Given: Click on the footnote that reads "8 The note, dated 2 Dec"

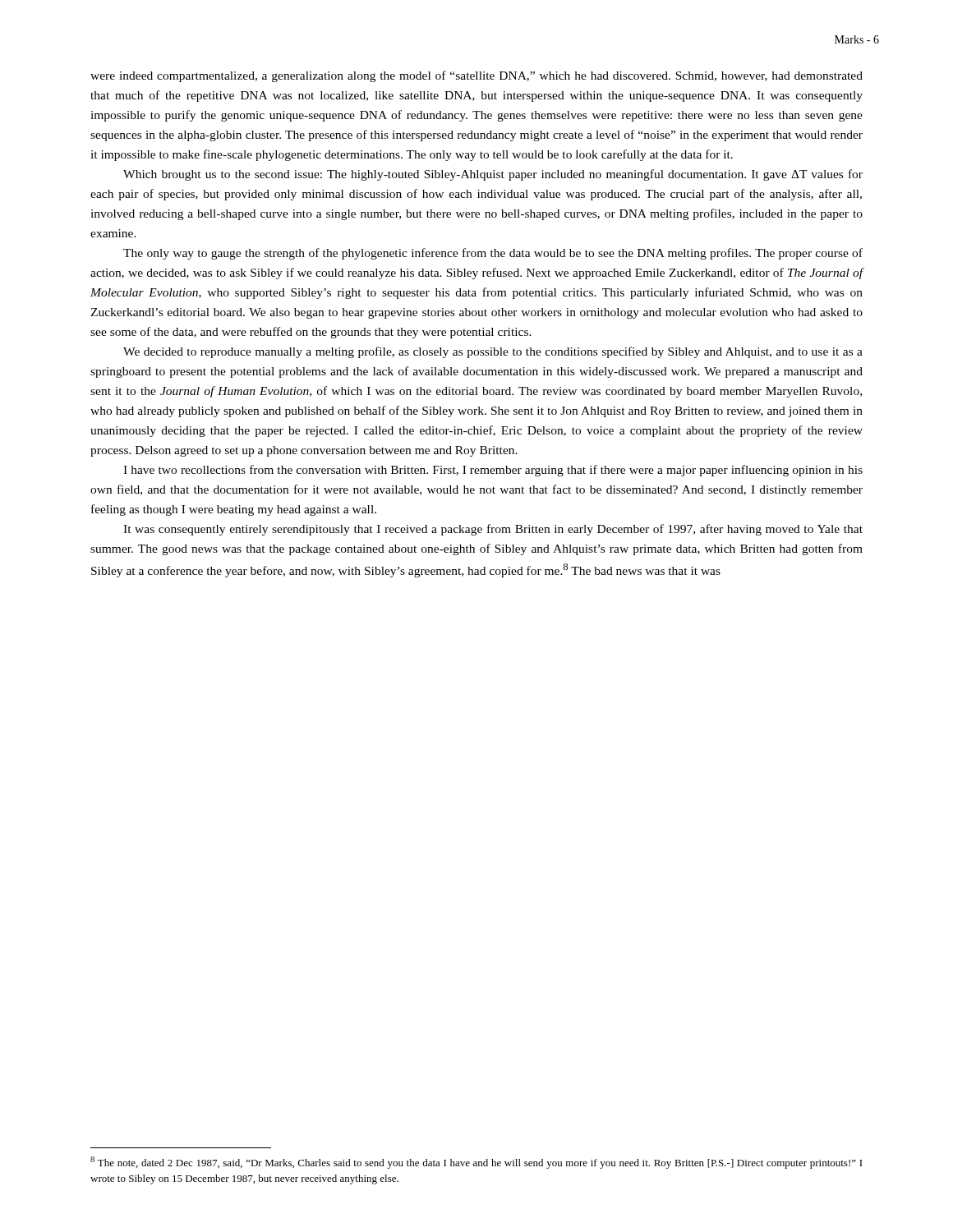Looking at the screenshot, I should click(476, 1169).
